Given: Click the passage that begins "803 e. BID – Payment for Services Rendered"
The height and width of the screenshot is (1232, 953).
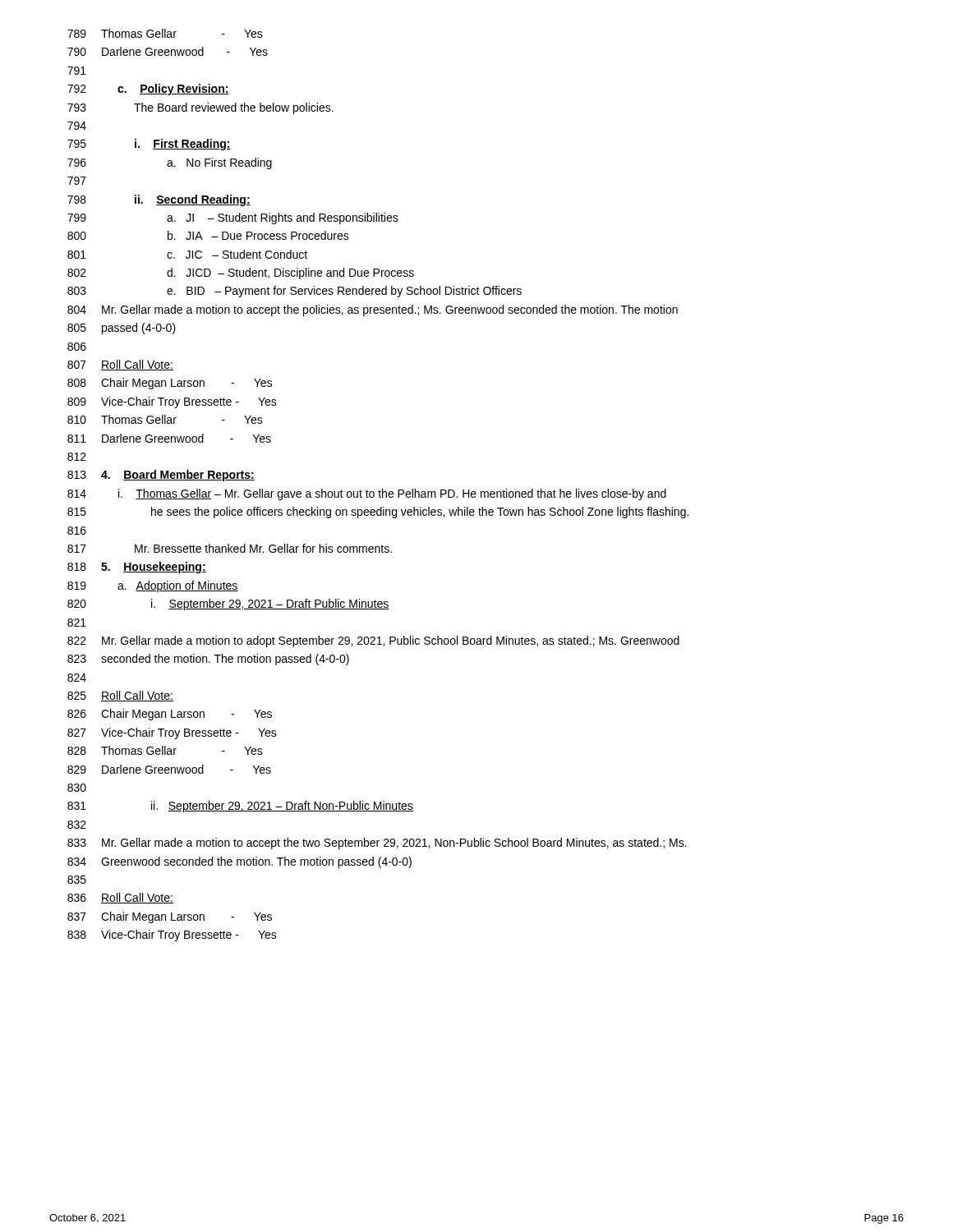Looking at the screenshot, I should click(476, 291).
